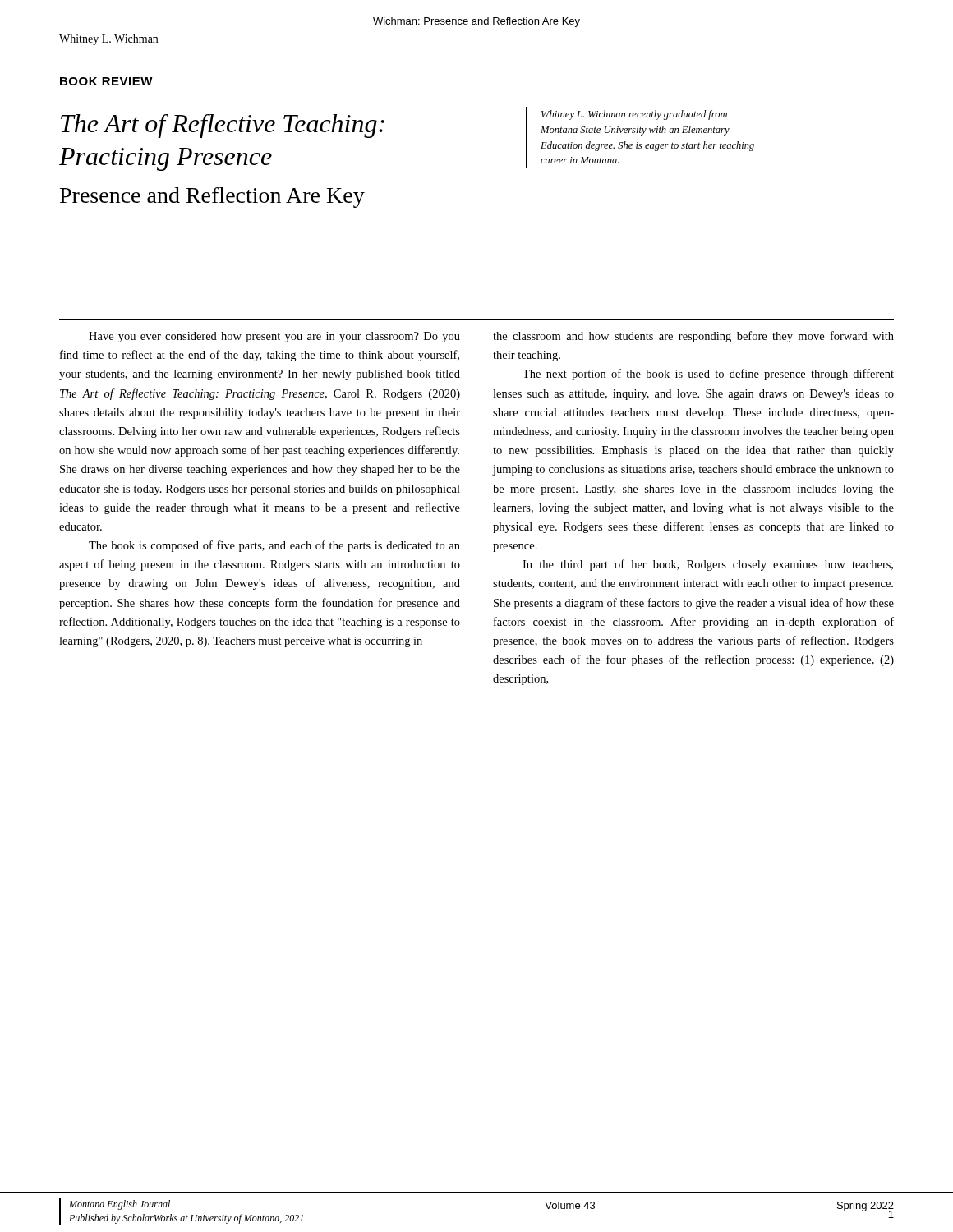Select the passage starting "the classroom and how students are responding before"
The image size is (953, 1232).
(x=693, y=508)
